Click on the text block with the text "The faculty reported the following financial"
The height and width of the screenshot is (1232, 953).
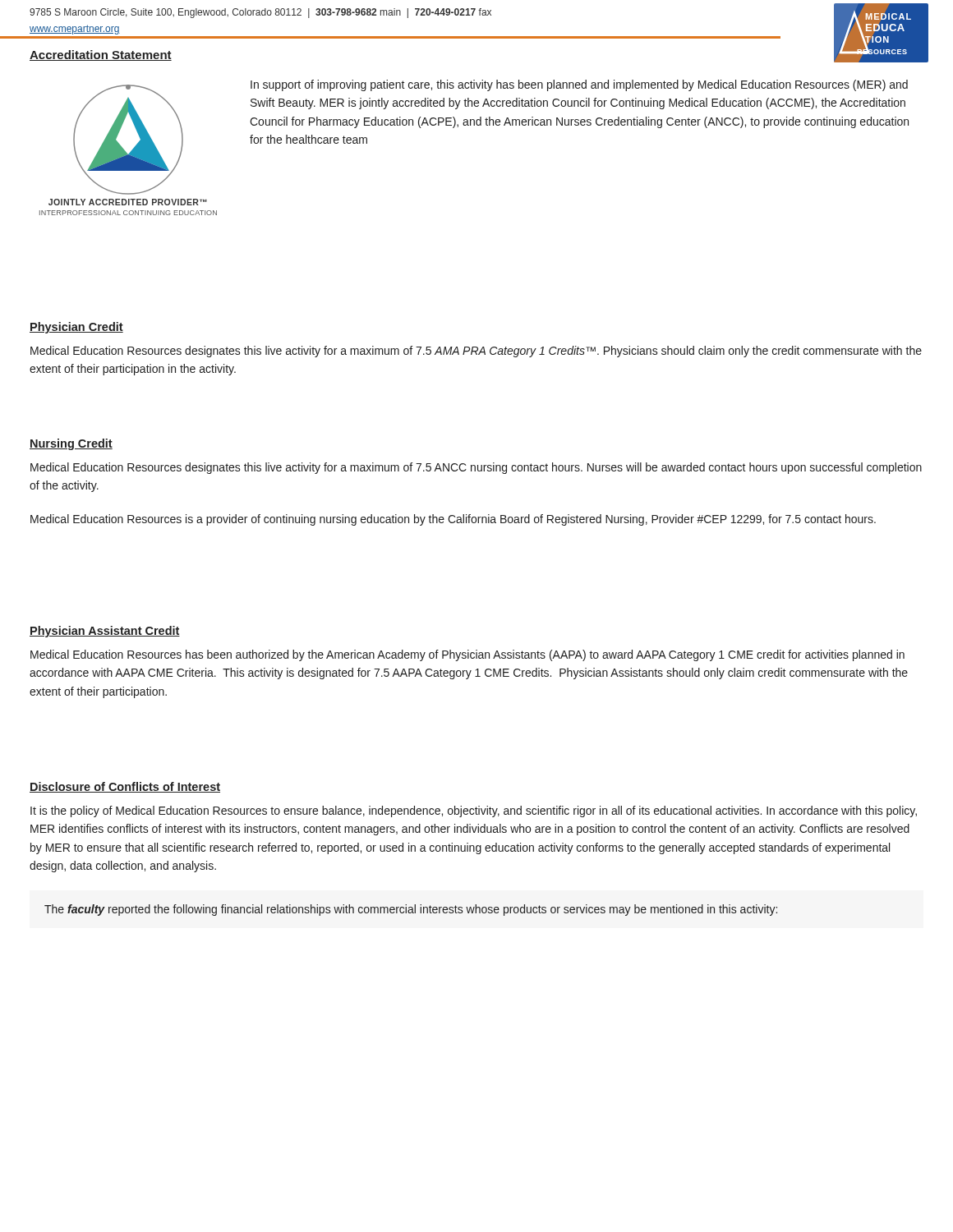pos(411,909)
